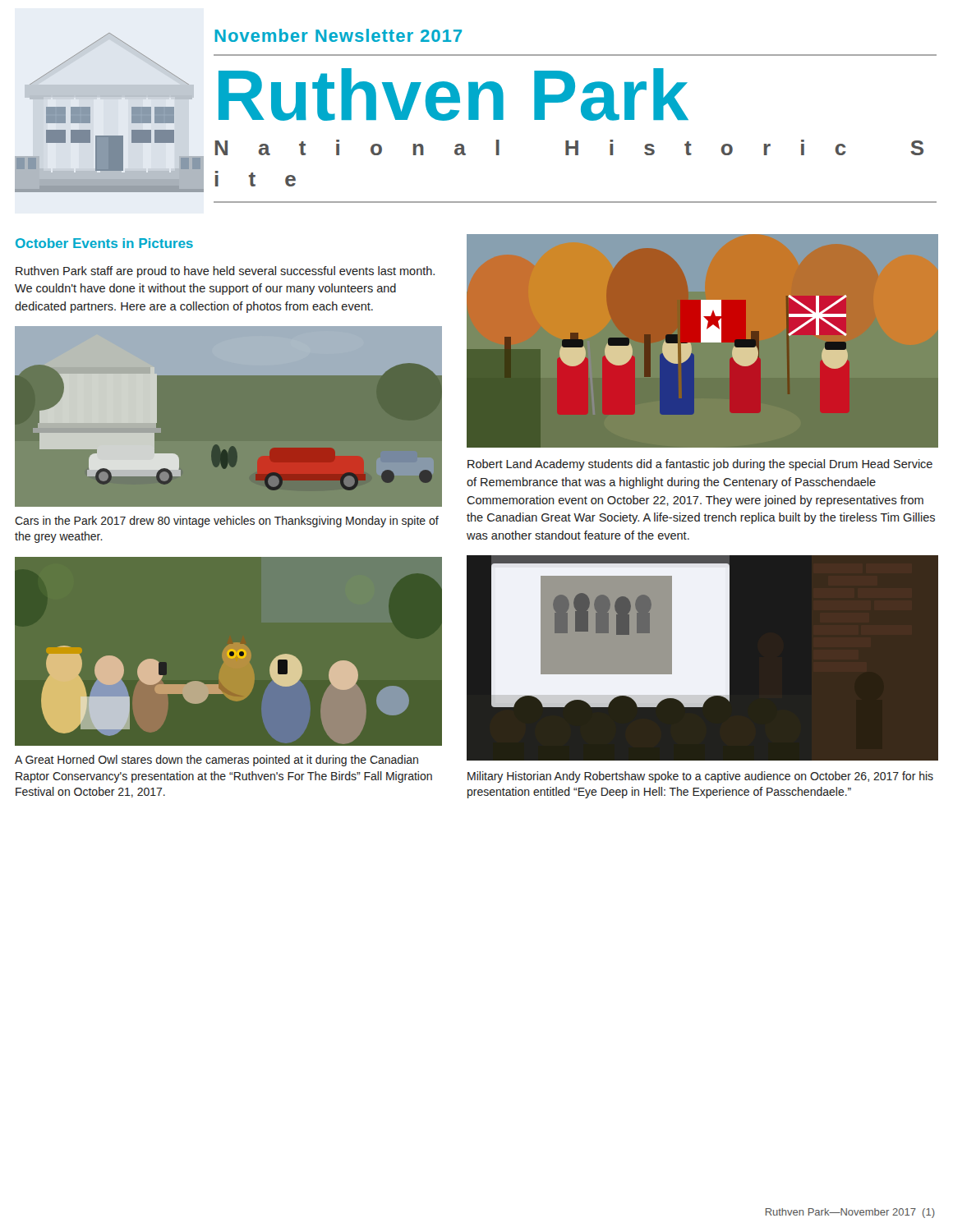Find the block on this page that starts "Robert Land Academy"

(701, 500)
